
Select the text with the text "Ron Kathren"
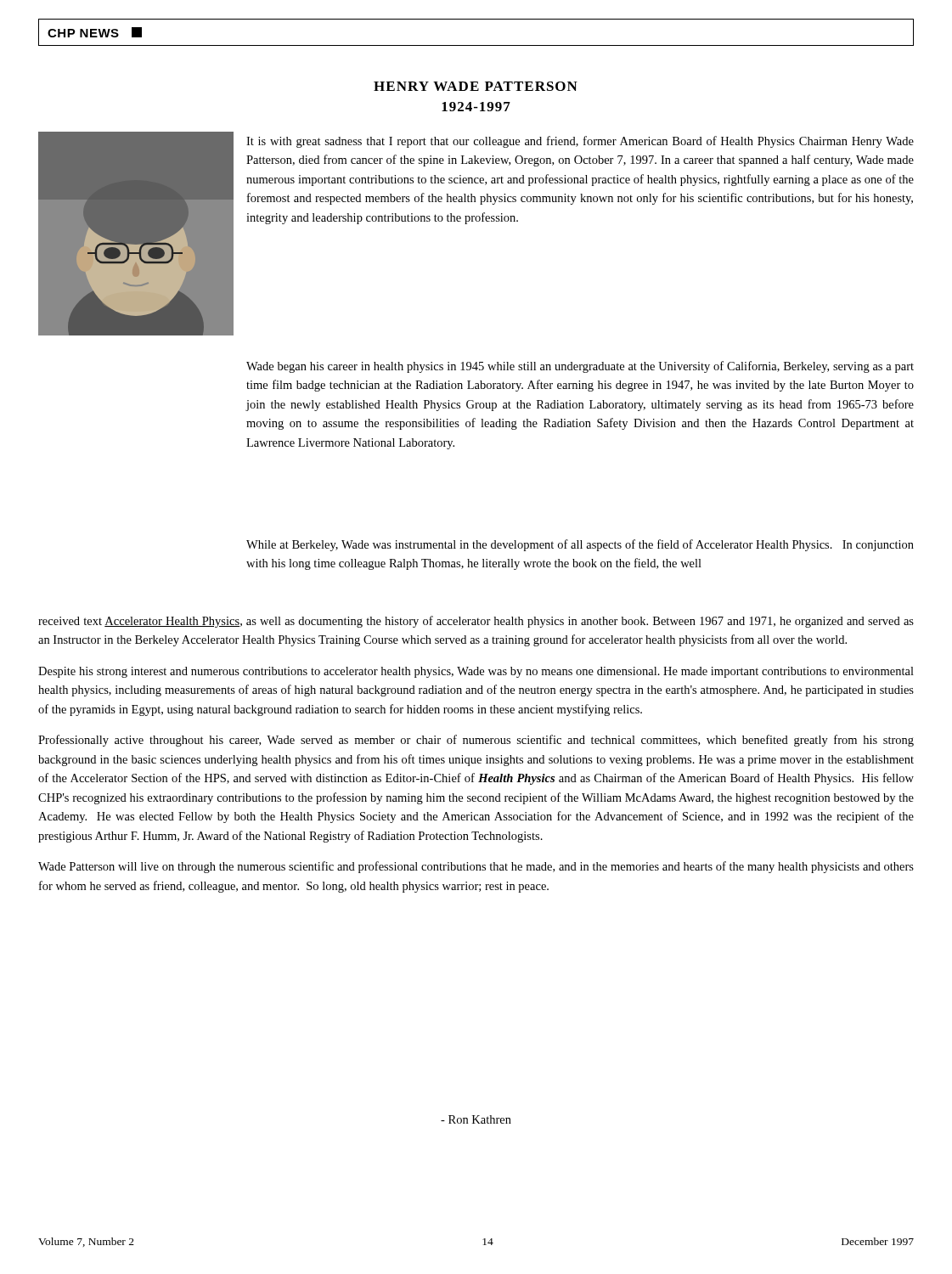point(476,1119)
